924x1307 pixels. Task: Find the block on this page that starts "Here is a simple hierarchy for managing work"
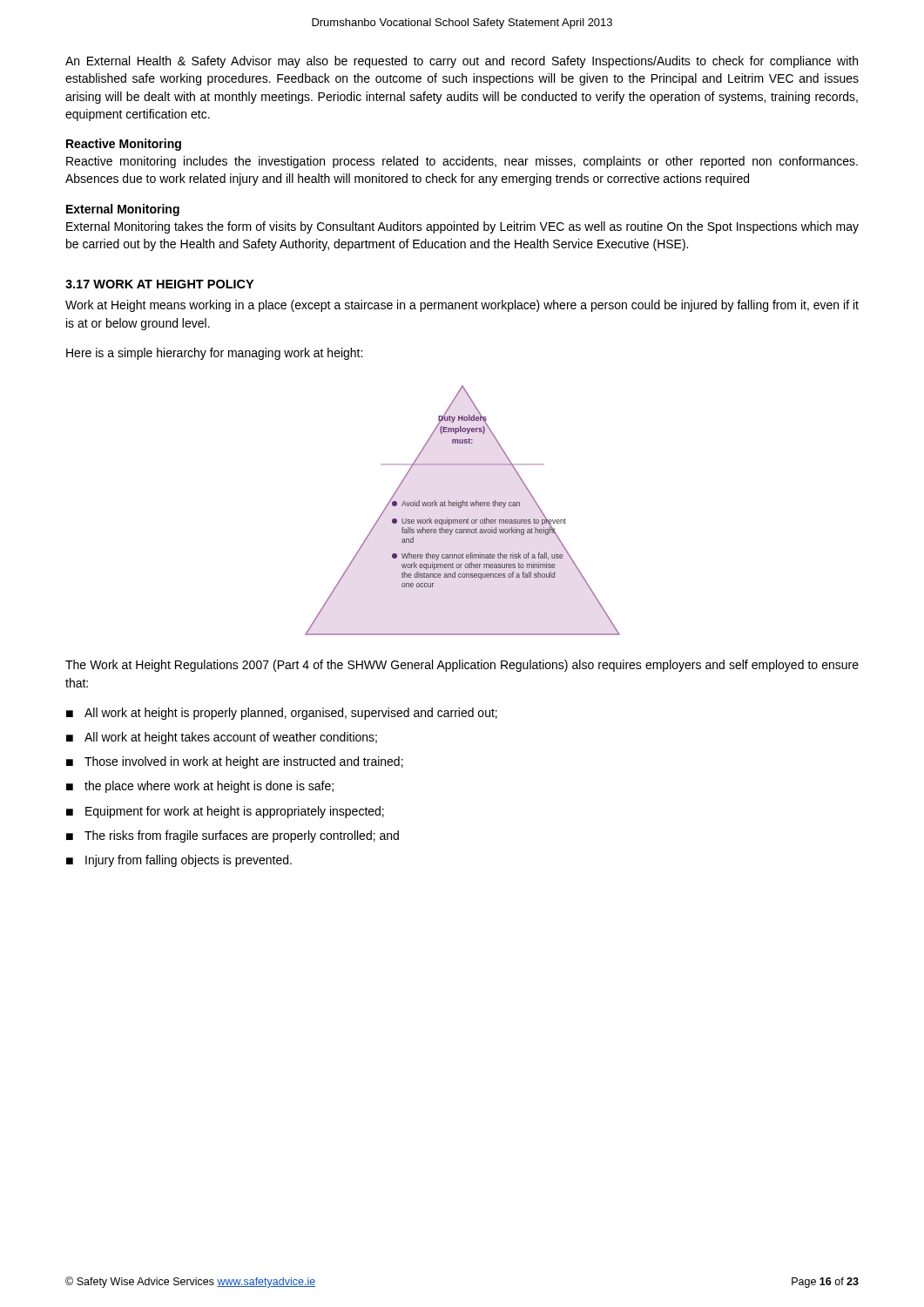tap(214, 353)
